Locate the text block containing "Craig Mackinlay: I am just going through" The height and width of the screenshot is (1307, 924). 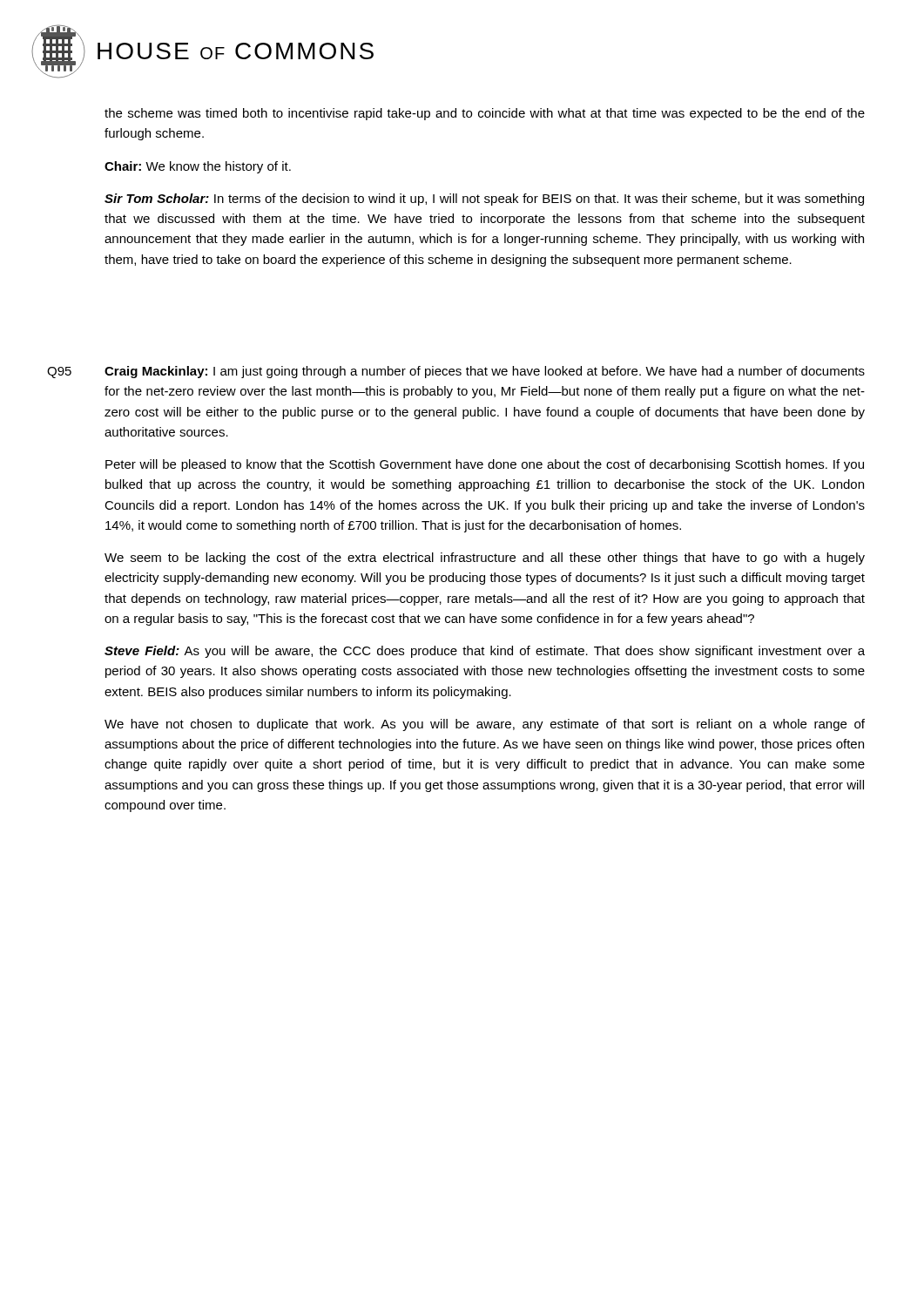click(485, 401)
